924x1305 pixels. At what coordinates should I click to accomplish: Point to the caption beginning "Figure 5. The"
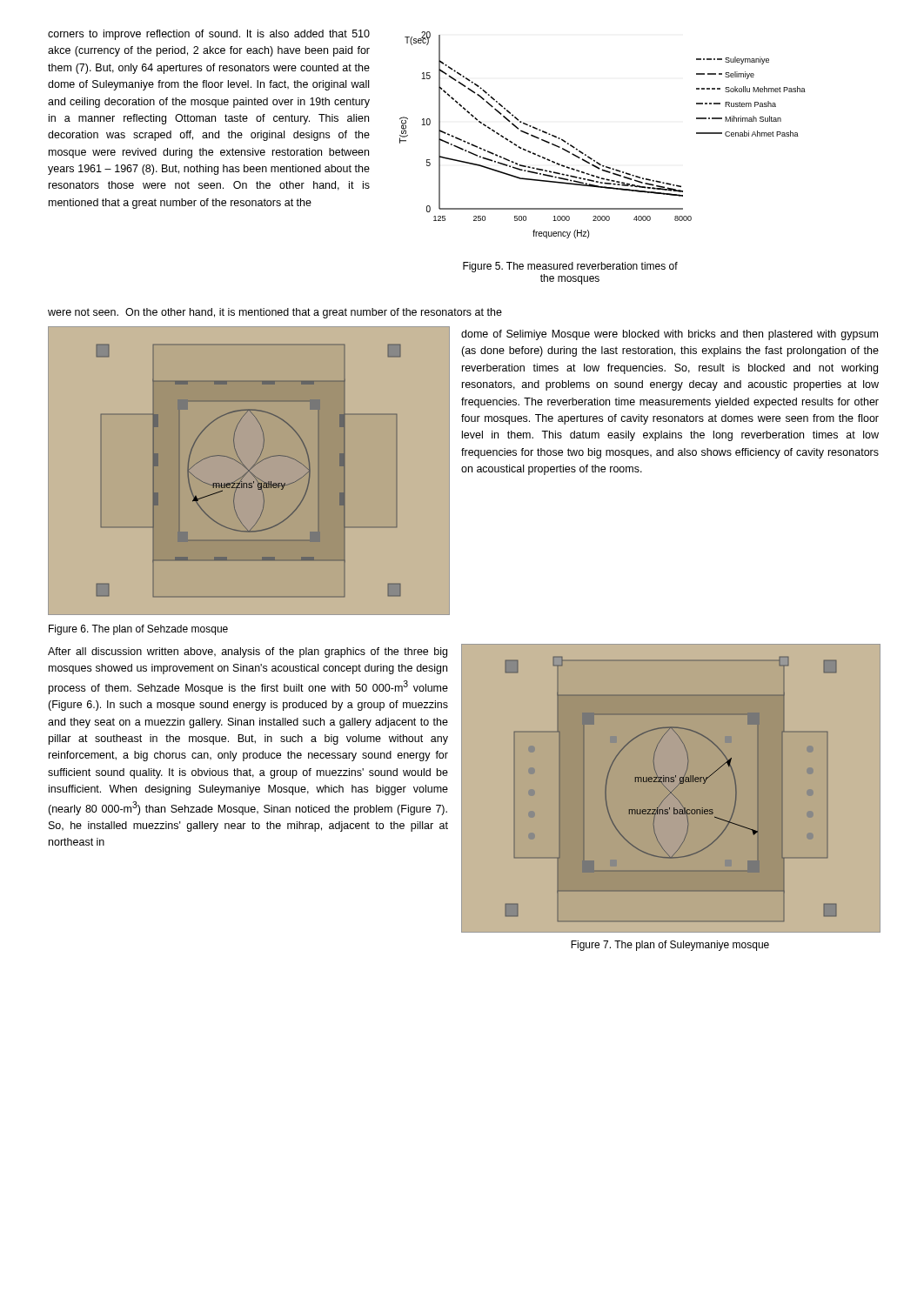(x=570, y=272)
